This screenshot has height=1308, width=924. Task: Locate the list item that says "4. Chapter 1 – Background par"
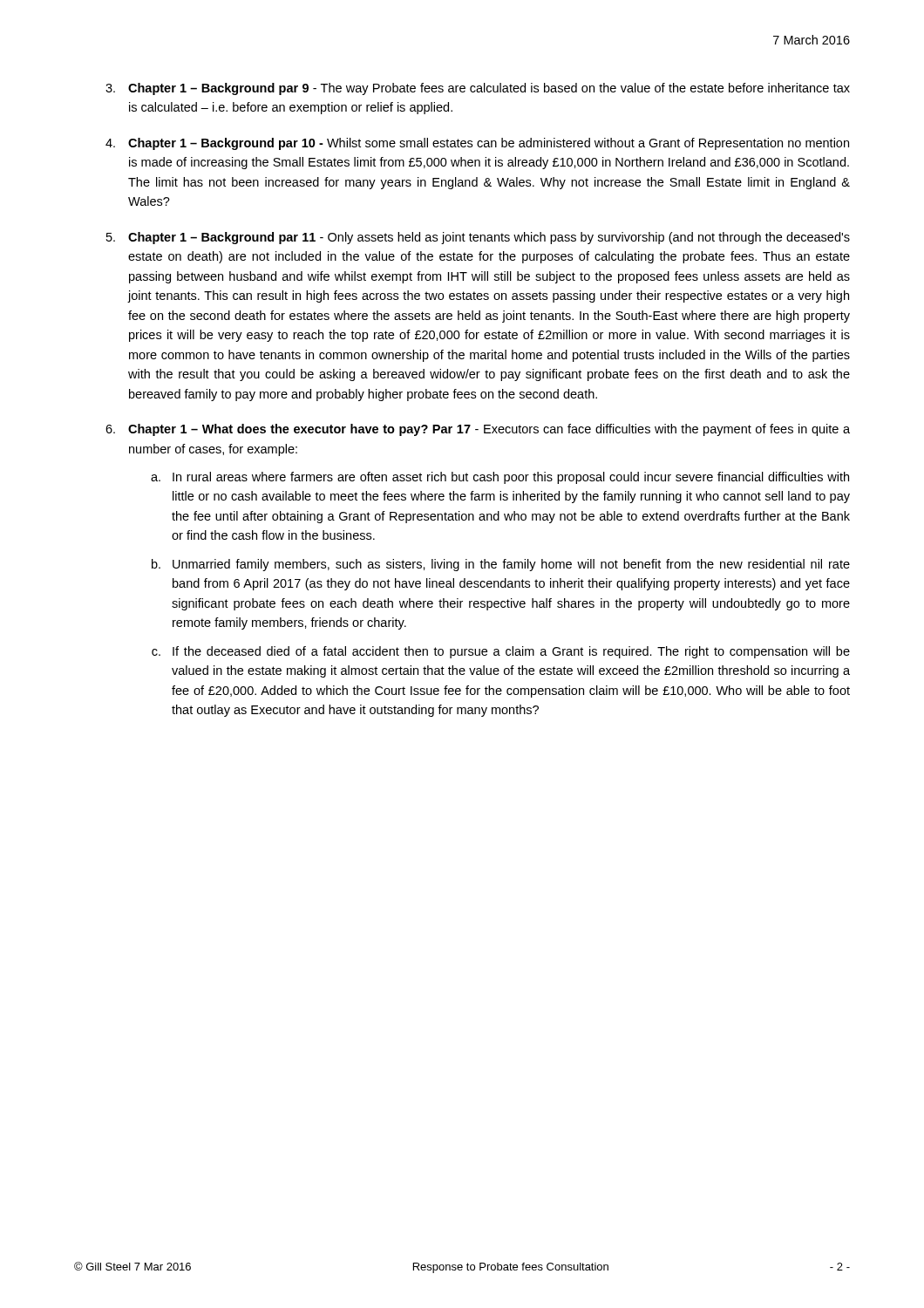coord(462,173)
